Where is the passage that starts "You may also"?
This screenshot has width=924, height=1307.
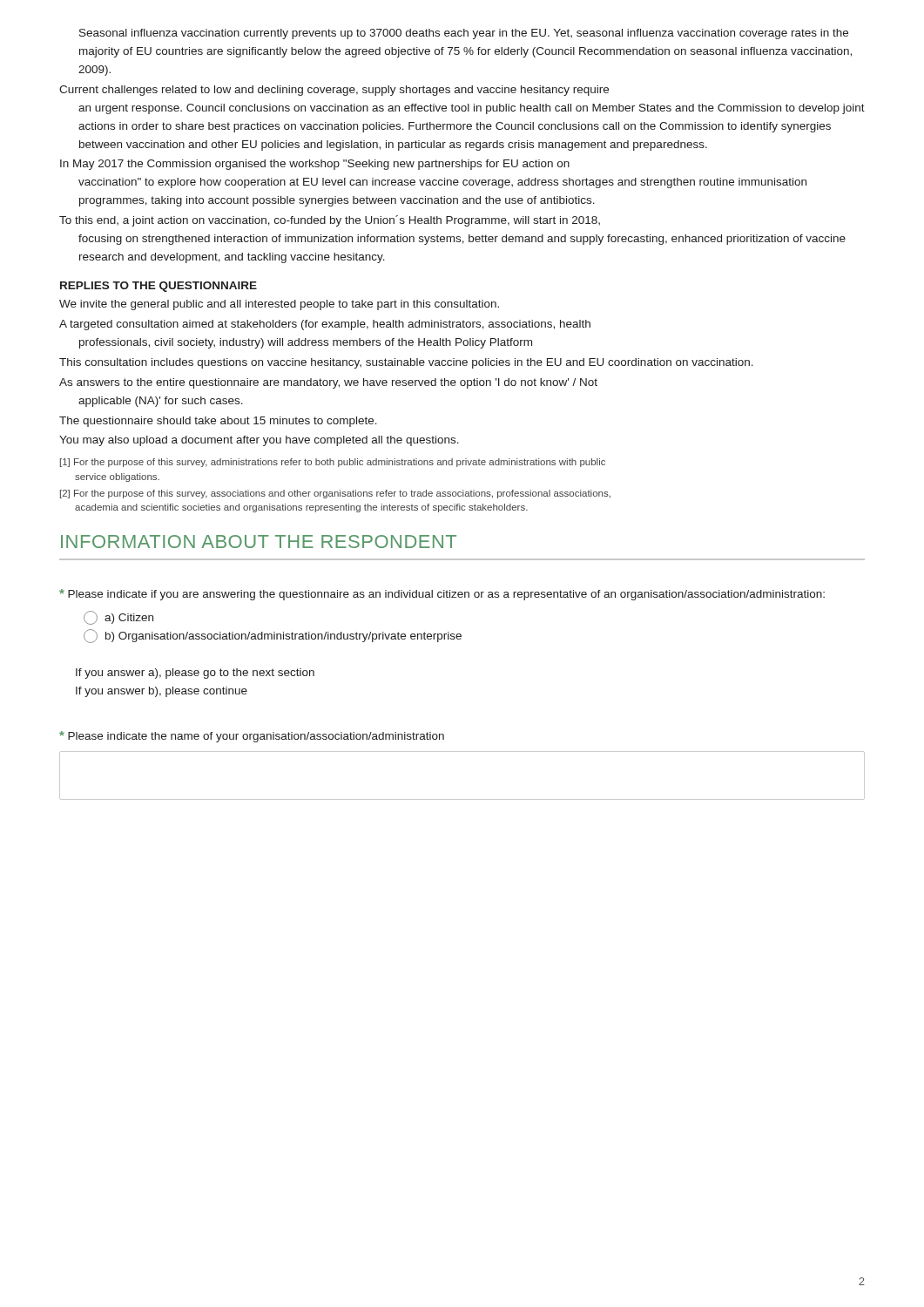point(259,440)
